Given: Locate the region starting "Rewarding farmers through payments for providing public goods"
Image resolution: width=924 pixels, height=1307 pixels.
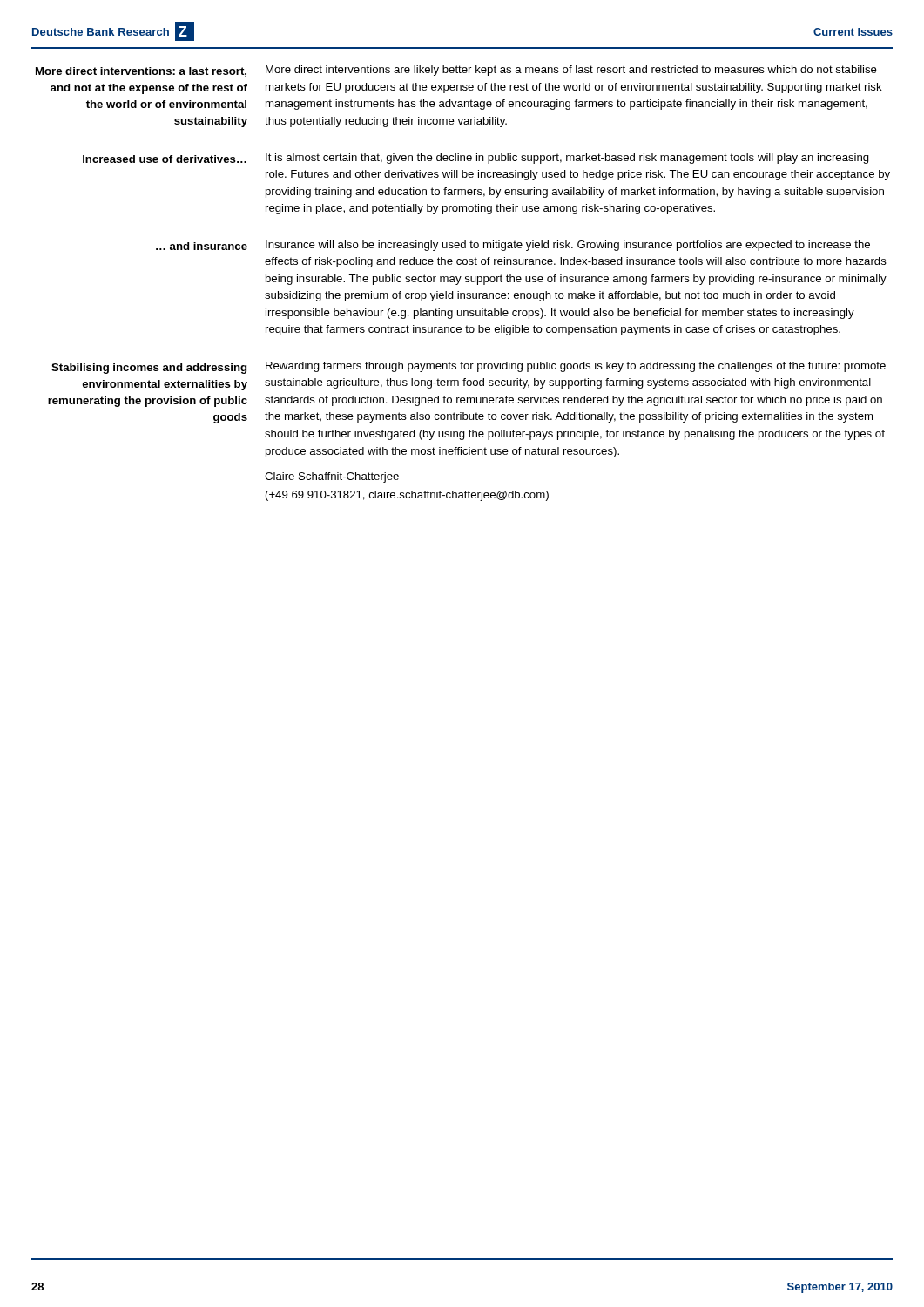Looking at the screenshot, I should tap(579, 431).
